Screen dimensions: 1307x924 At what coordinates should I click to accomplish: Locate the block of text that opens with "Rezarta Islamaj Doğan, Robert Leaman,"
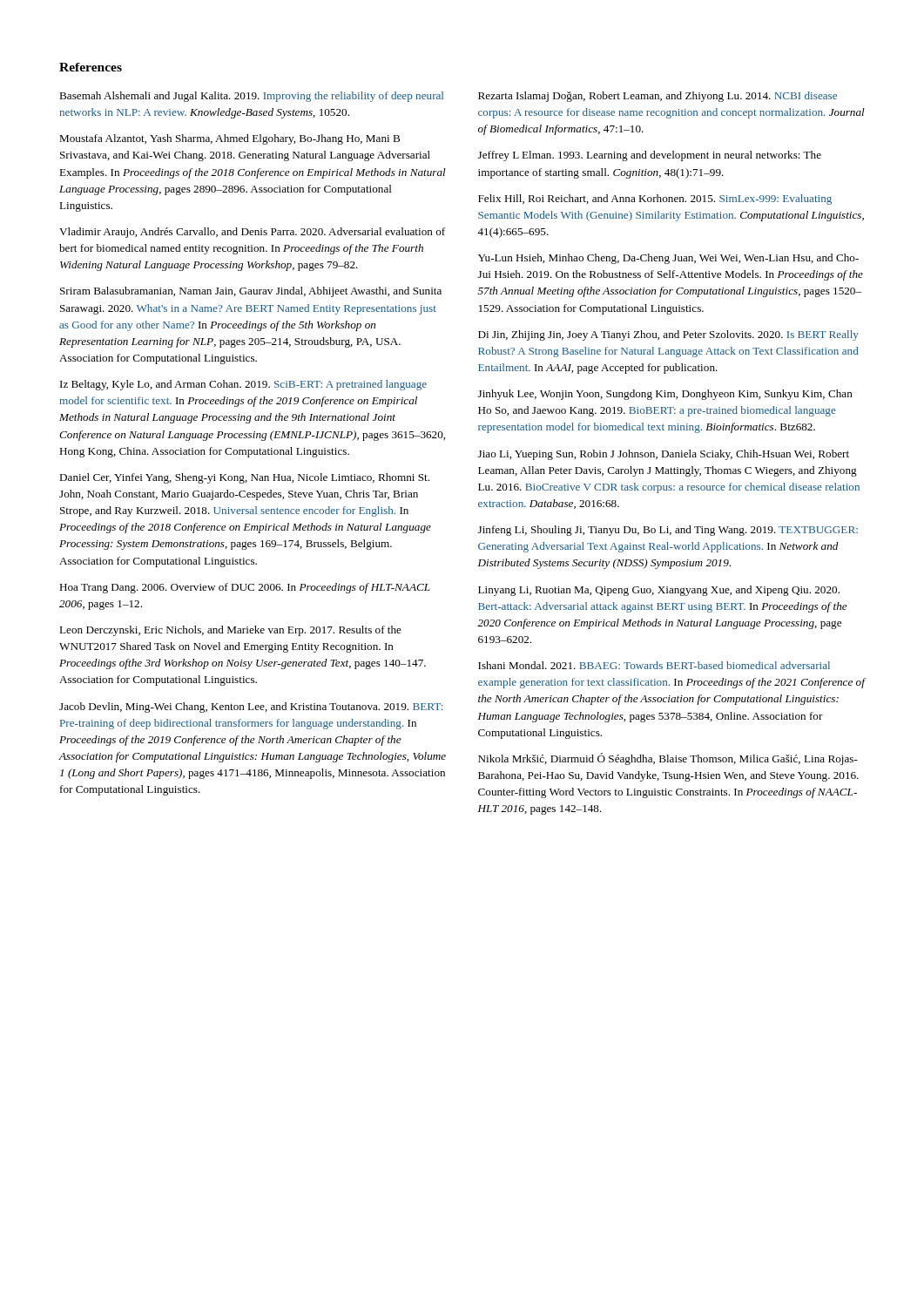(x=671, y=112)
